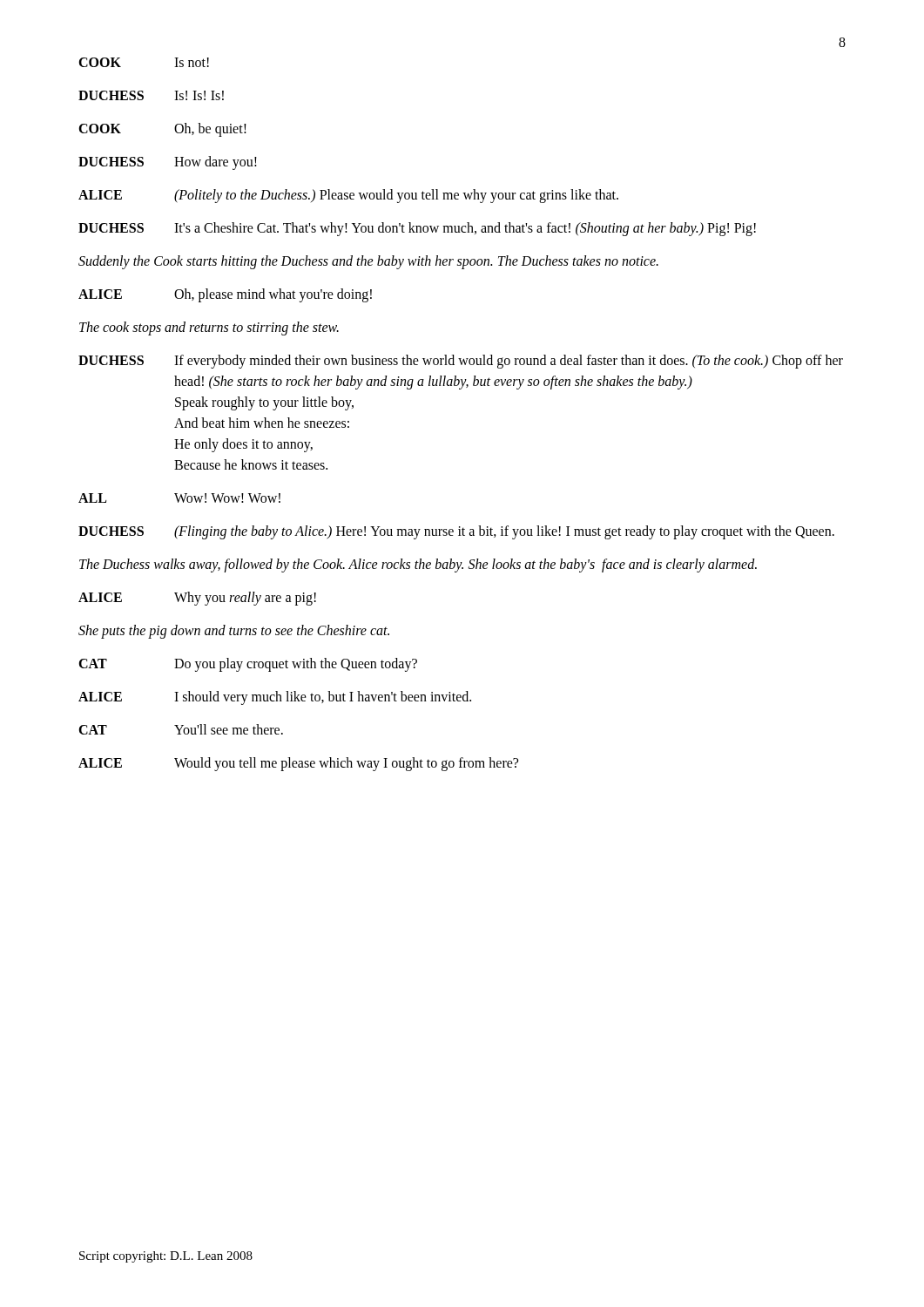Select the text block starting "CAT Do you play"
This screenshot has width=924, height=1307.
coord(248,664)
